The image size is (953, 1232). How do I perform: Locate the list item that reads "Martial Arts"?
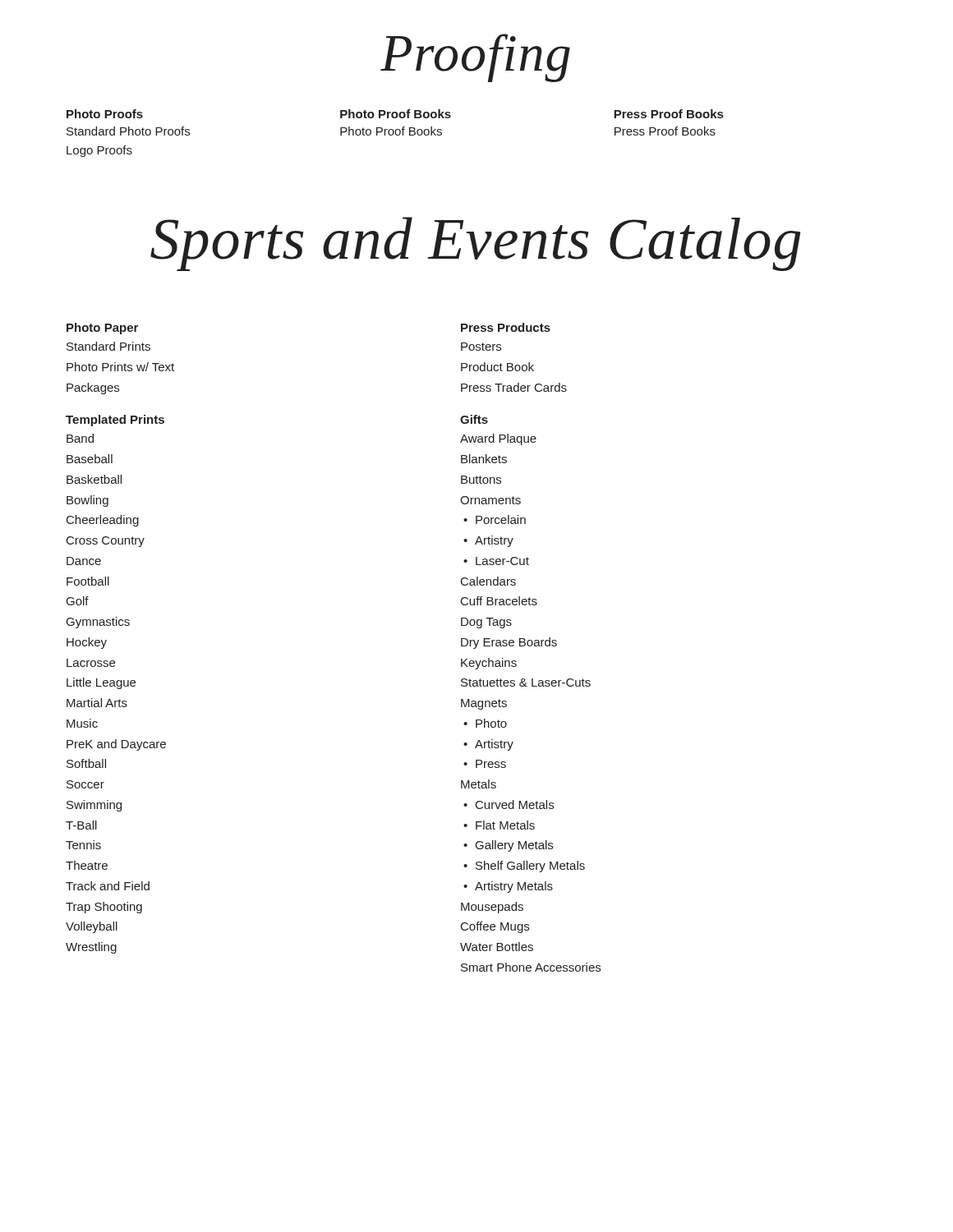(x=97, y=703)
